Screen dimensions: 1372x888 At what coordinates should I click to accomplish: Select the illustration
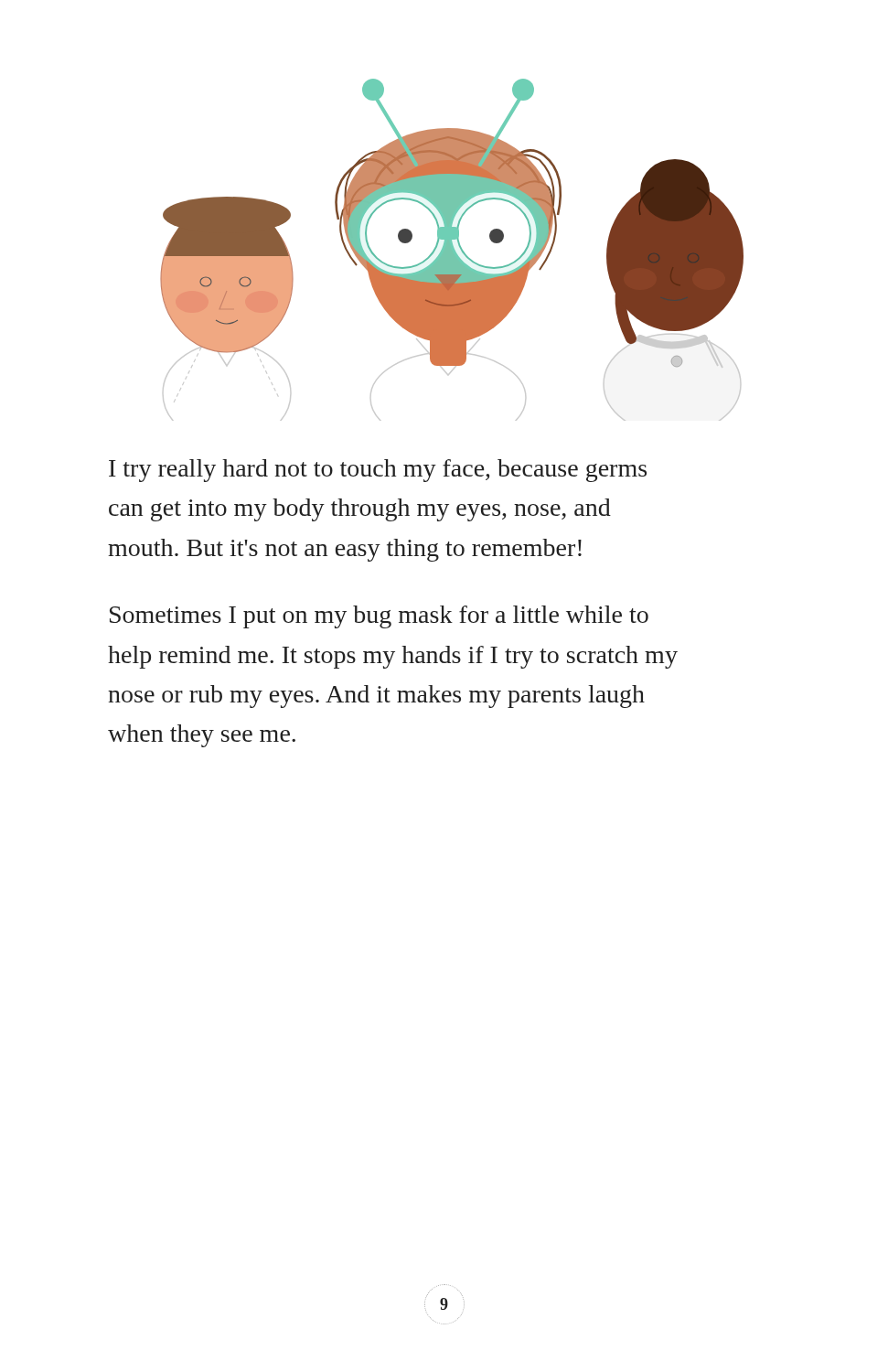[x=444, y=238]
